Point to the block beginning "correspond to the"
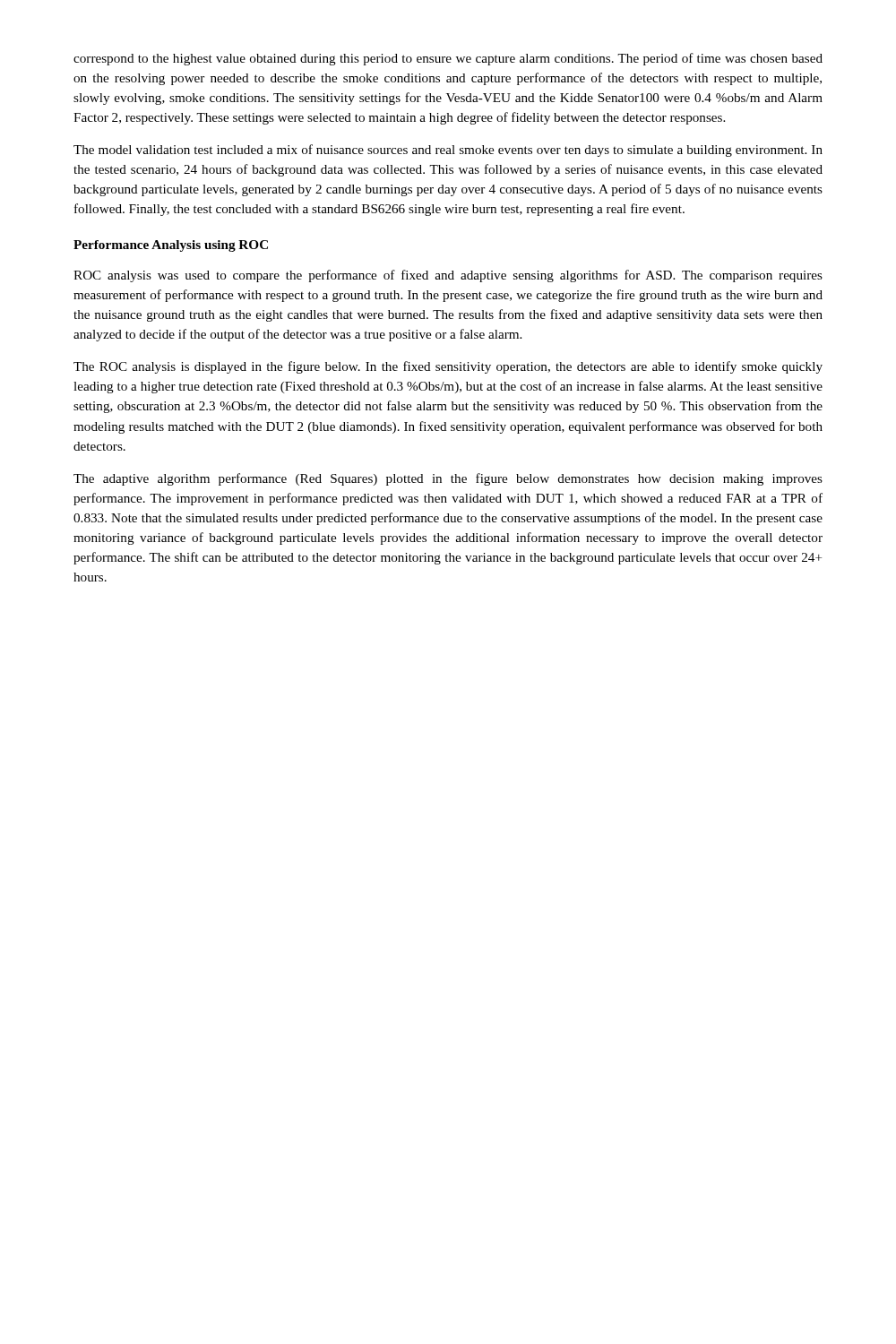The image size is (896, 1344). (448, 87)
